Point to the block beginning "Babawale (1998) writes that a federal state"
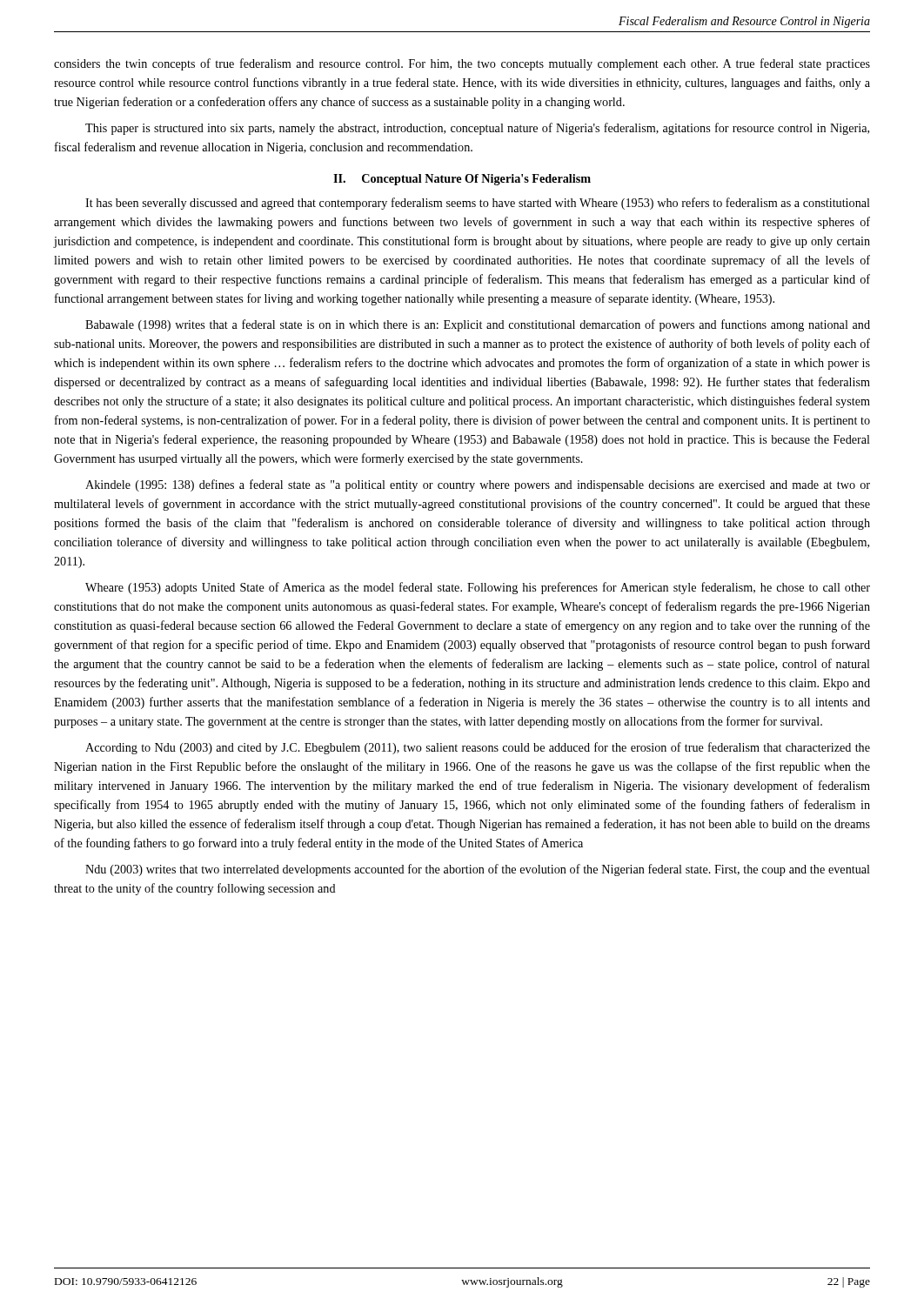The image size is (924, 1305). (x=462, y=392)
